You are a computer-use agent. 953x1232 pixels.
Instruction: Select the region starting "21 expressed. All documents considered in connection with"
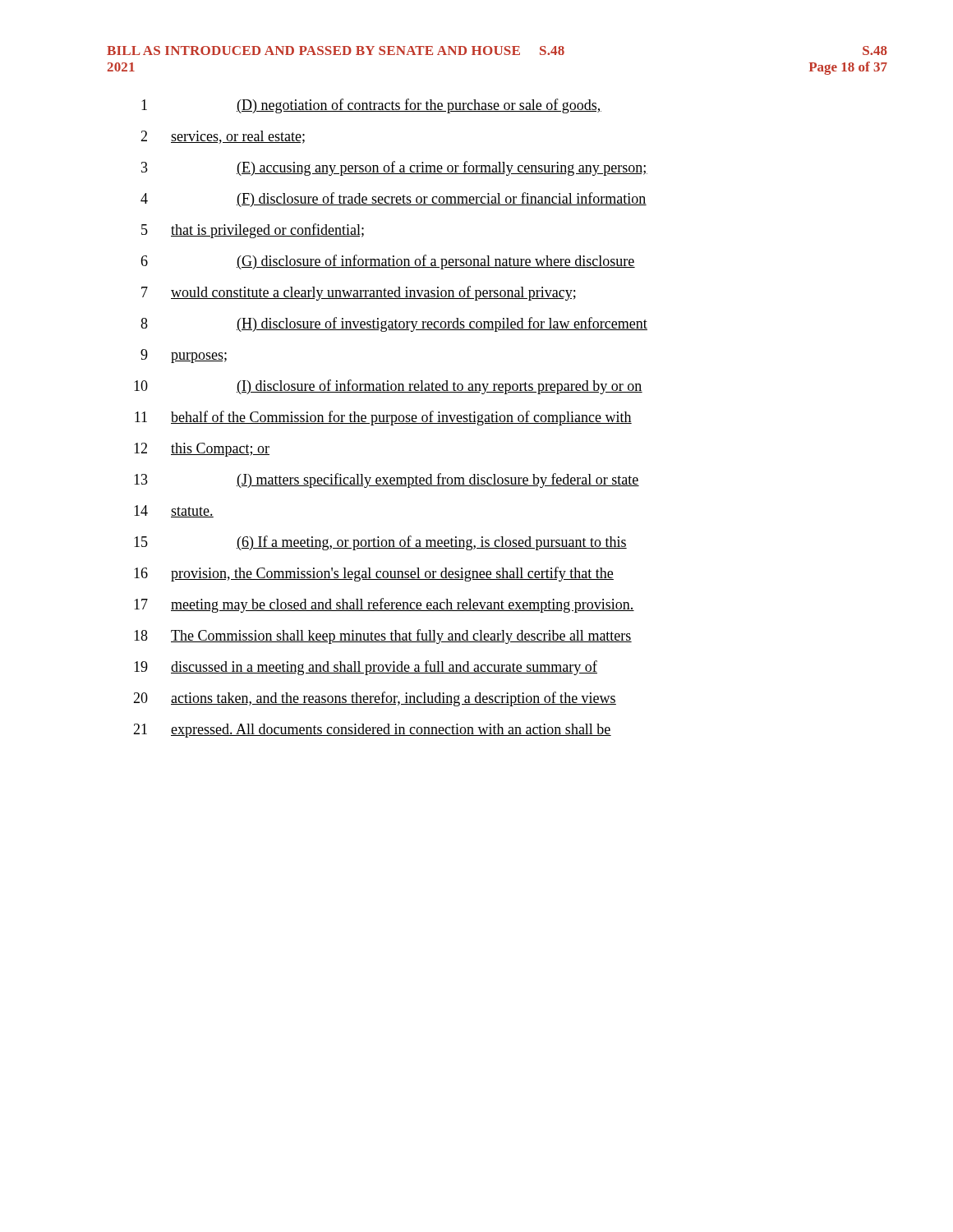point(489,730)
